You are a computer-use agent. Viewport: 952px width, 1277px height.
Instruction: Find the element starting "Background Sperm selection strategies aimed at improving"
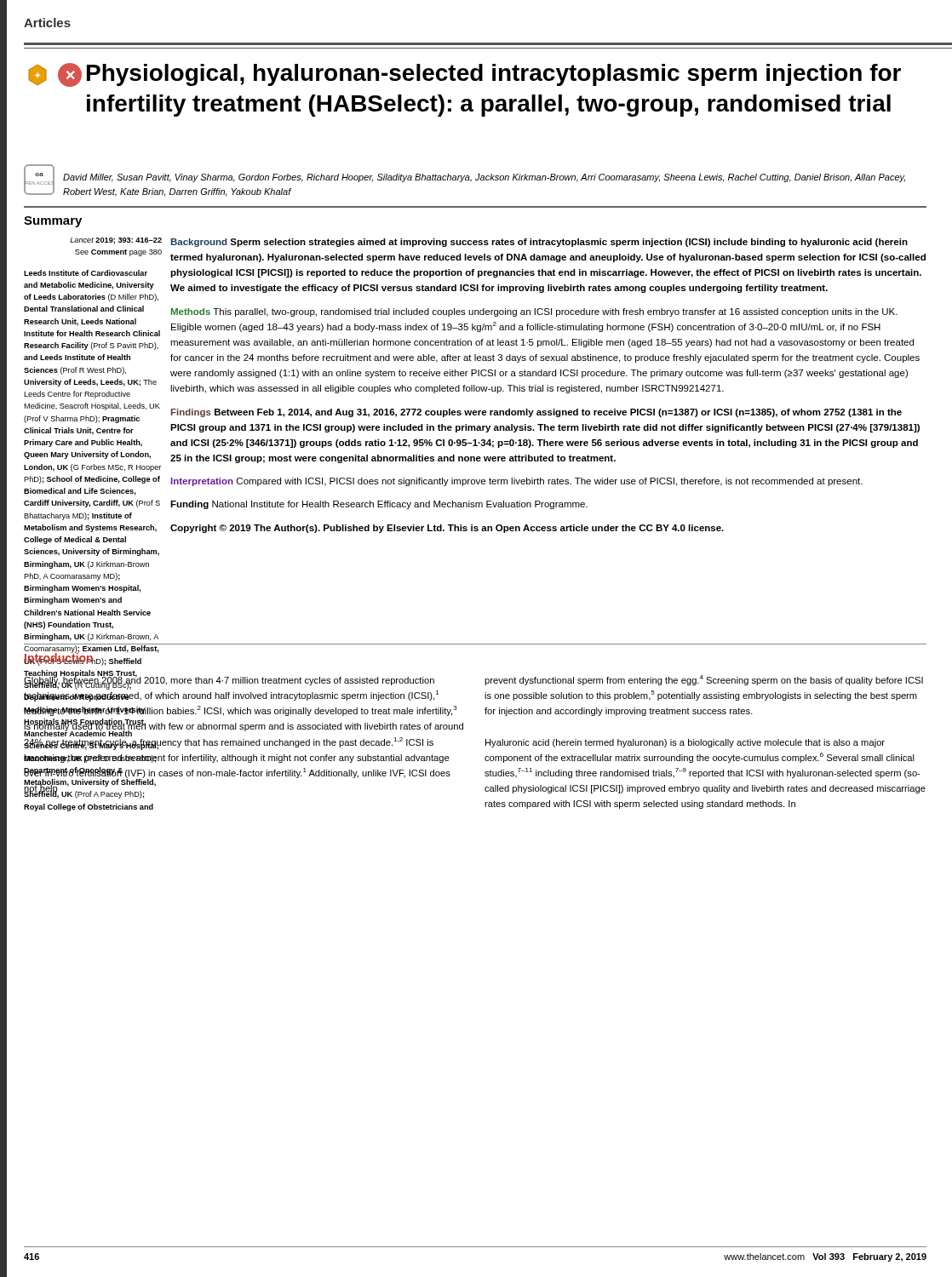pos(548,265)
